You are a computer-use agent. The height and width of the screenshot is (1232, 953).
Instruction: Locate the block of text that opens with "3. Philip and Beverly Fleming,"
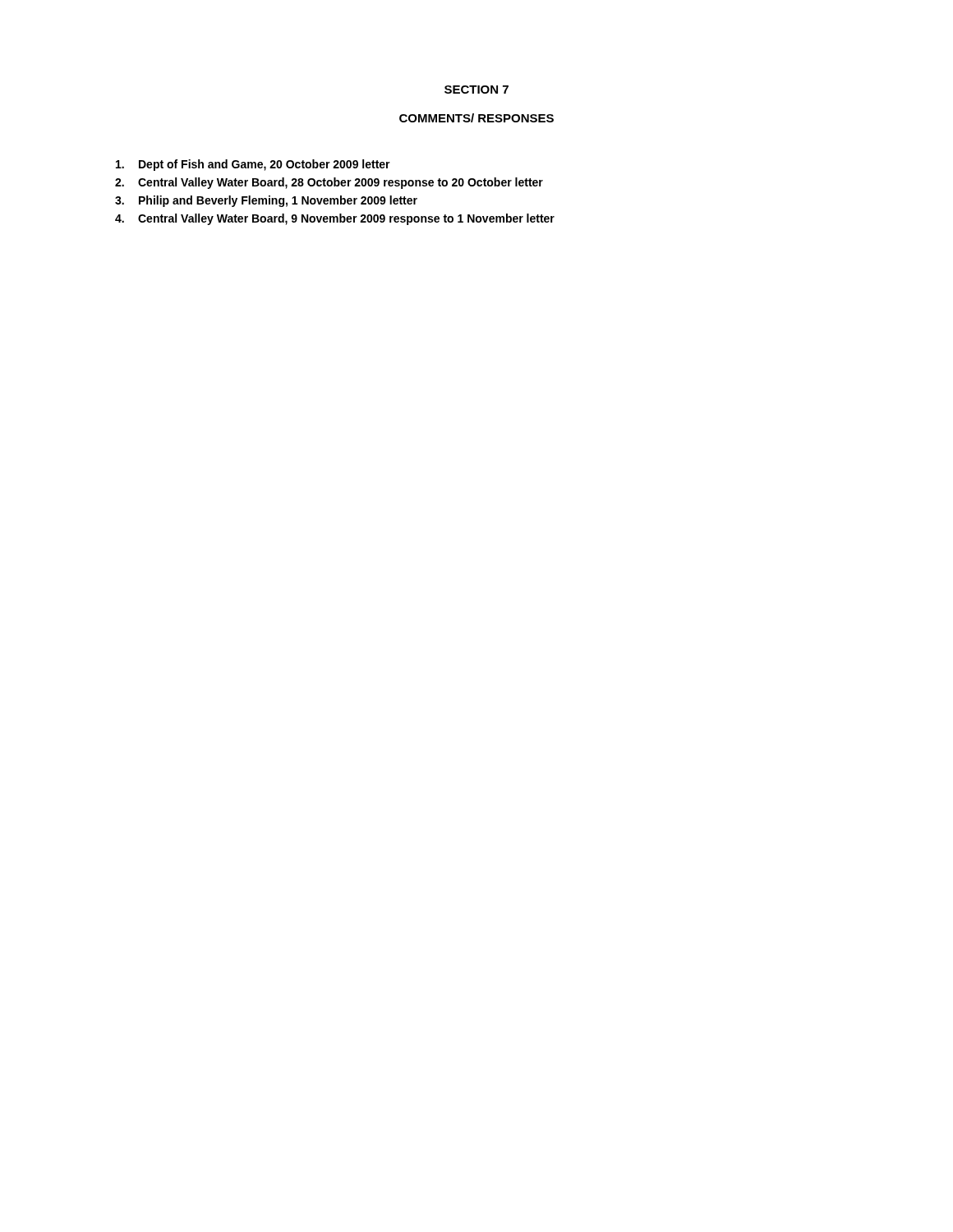point(266,200)
